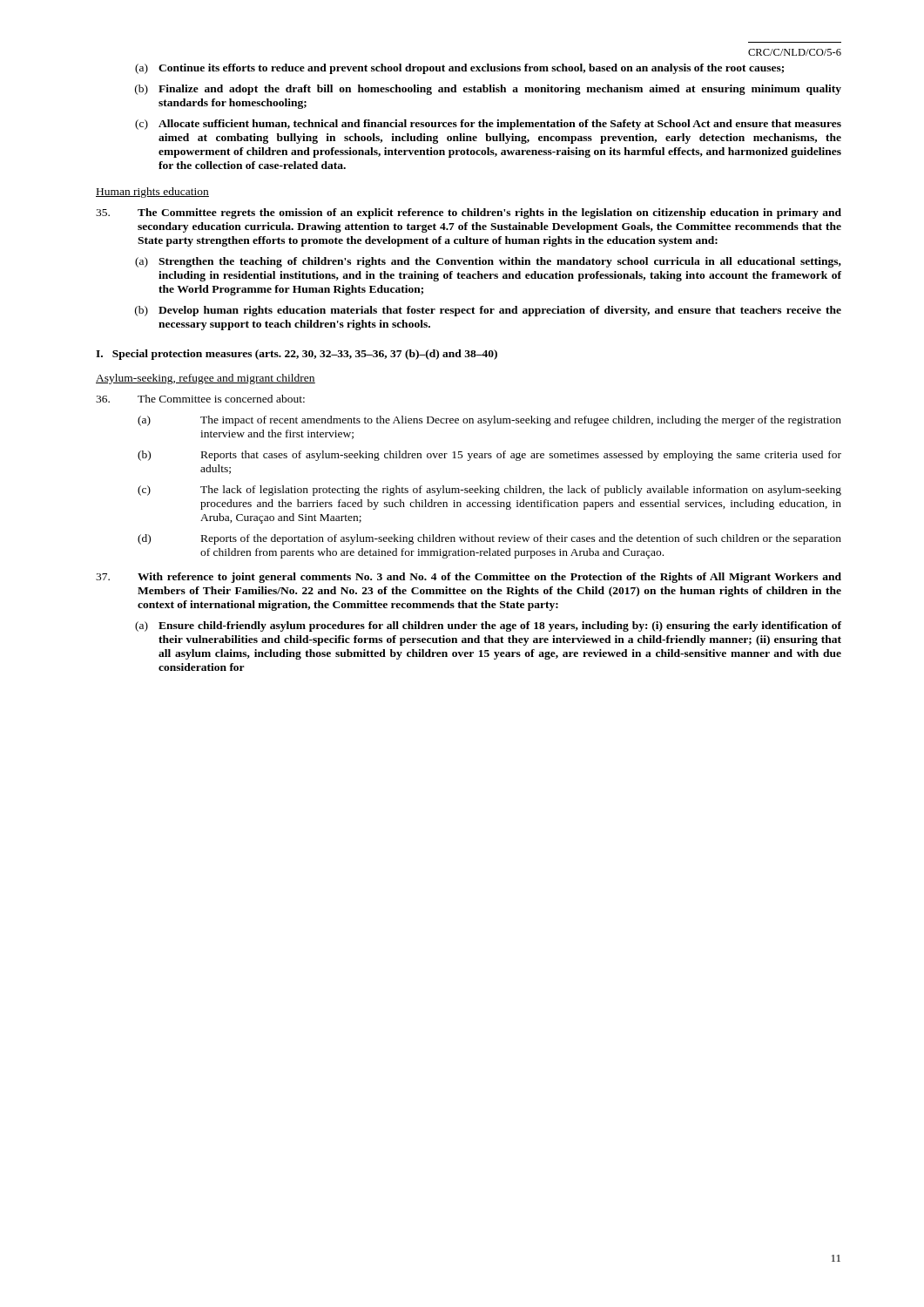Viewport: 924px width, 1307px height.
Task: Find the section header containing "Human rights education"
Action: click(x=152, y=191)
